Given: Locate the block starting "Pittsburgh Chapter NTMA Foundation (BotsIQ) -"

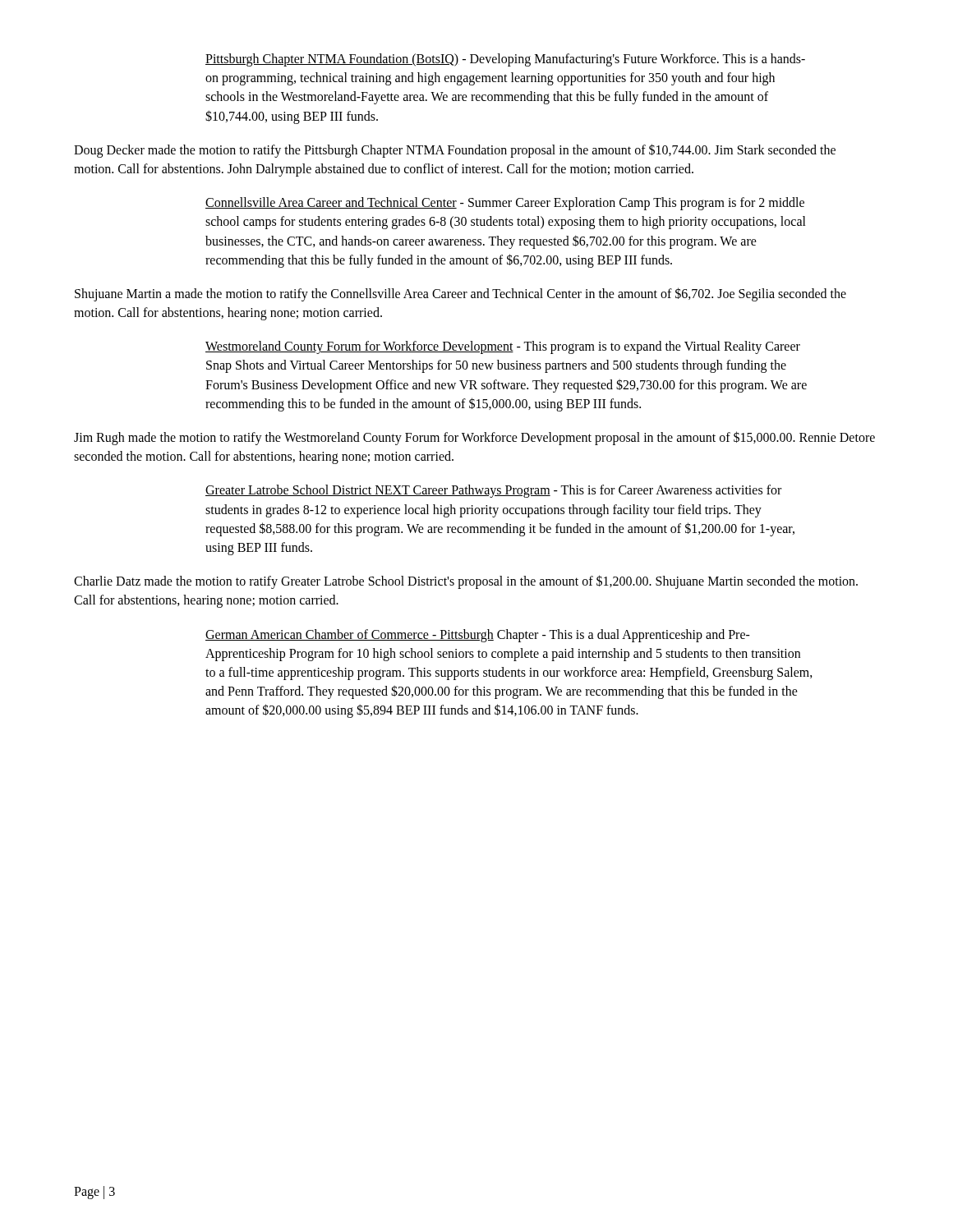Looking at the screenshot, I should click(x=509, y=87).
